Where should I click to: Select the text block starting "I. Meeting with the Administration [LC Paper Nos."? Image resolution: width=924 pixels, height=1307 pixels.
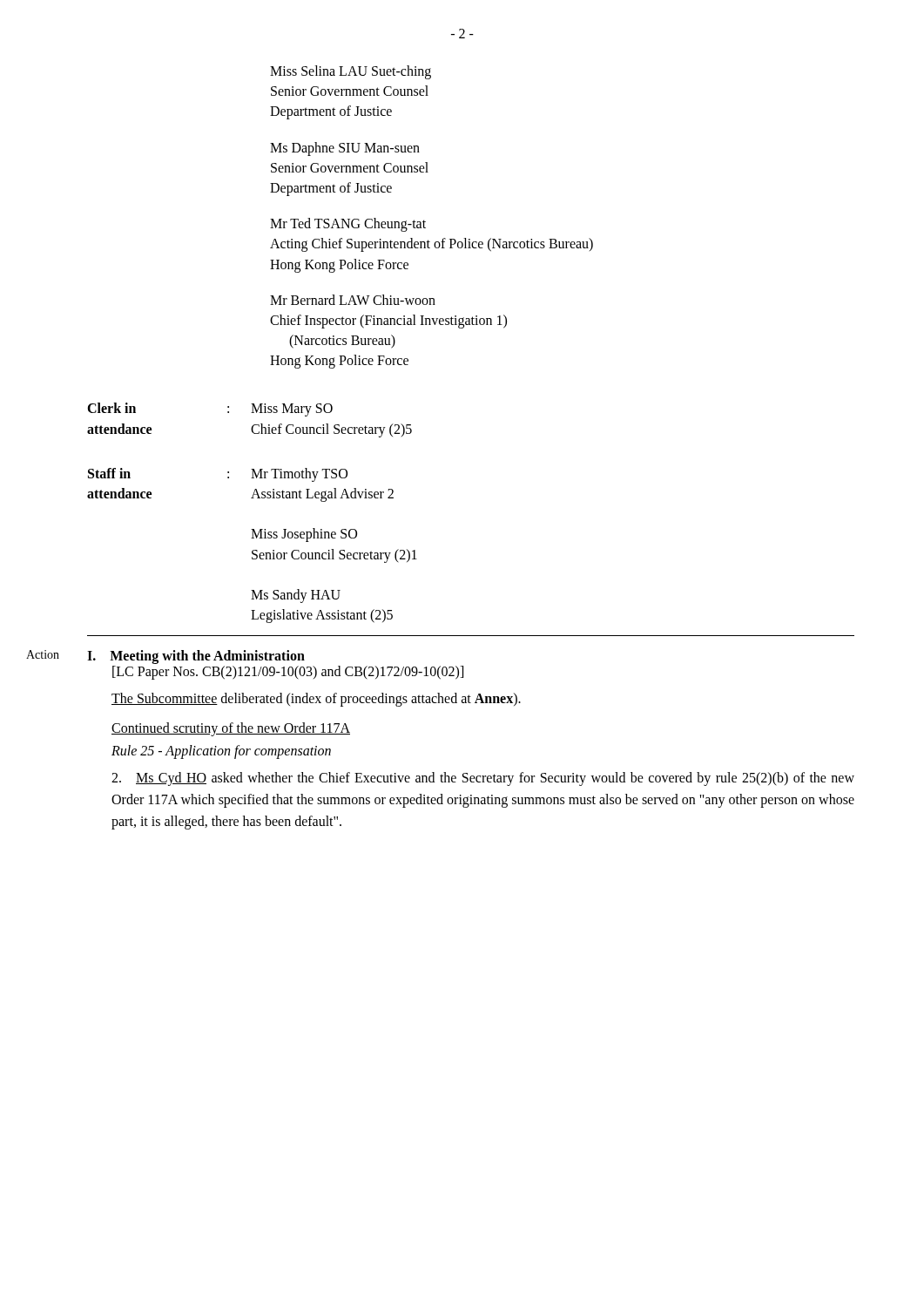pos(276,664)
